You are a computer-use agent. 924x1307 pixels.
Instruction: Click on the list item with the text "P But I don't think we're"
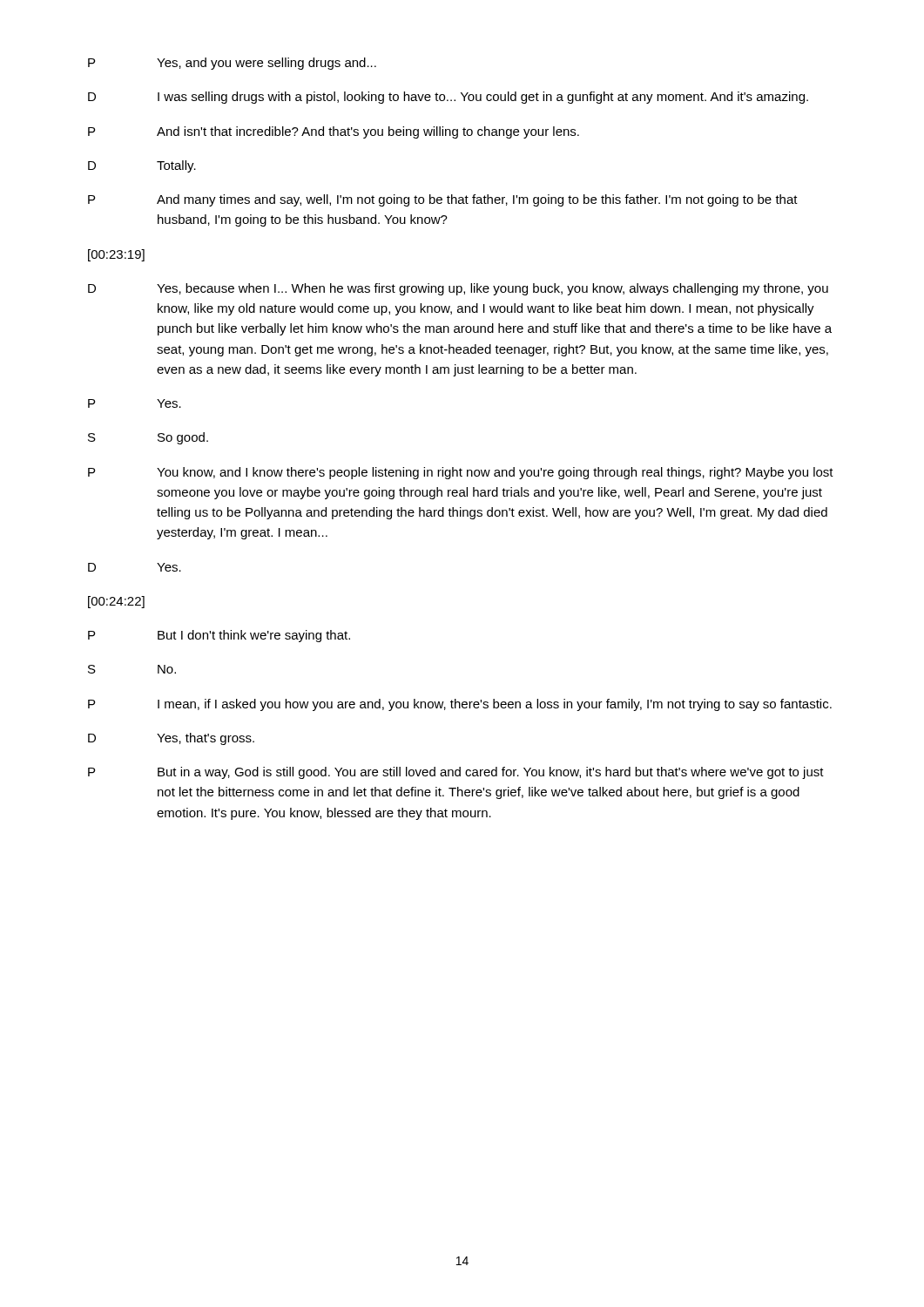click(x=219, y=636)
